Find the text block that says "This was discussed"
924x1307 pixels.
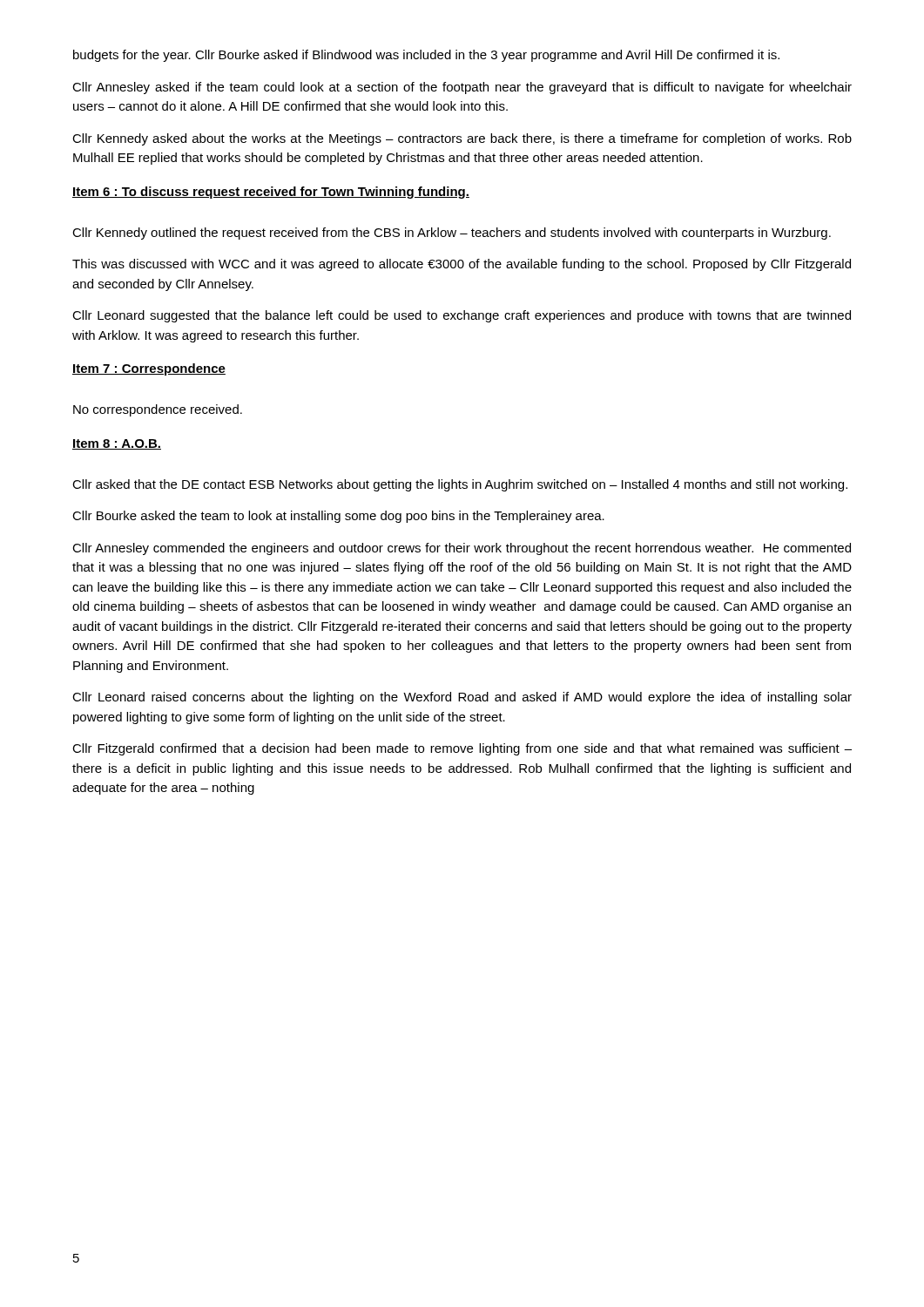[x=462, y=273]
